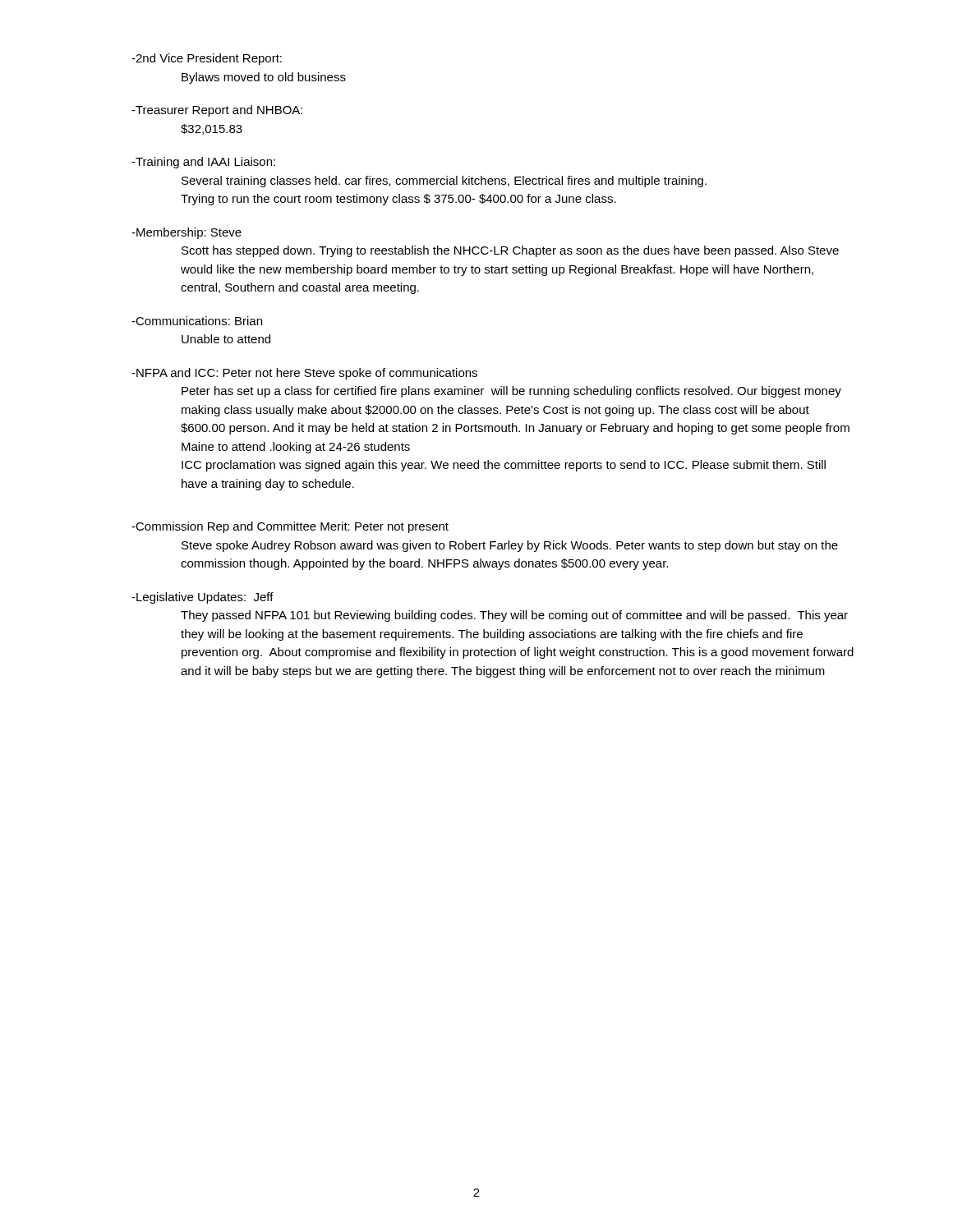Locate the list item that reads "-NFPA and ICC:"
This screenshot has height=1232, width=953.
coord(493,429)
